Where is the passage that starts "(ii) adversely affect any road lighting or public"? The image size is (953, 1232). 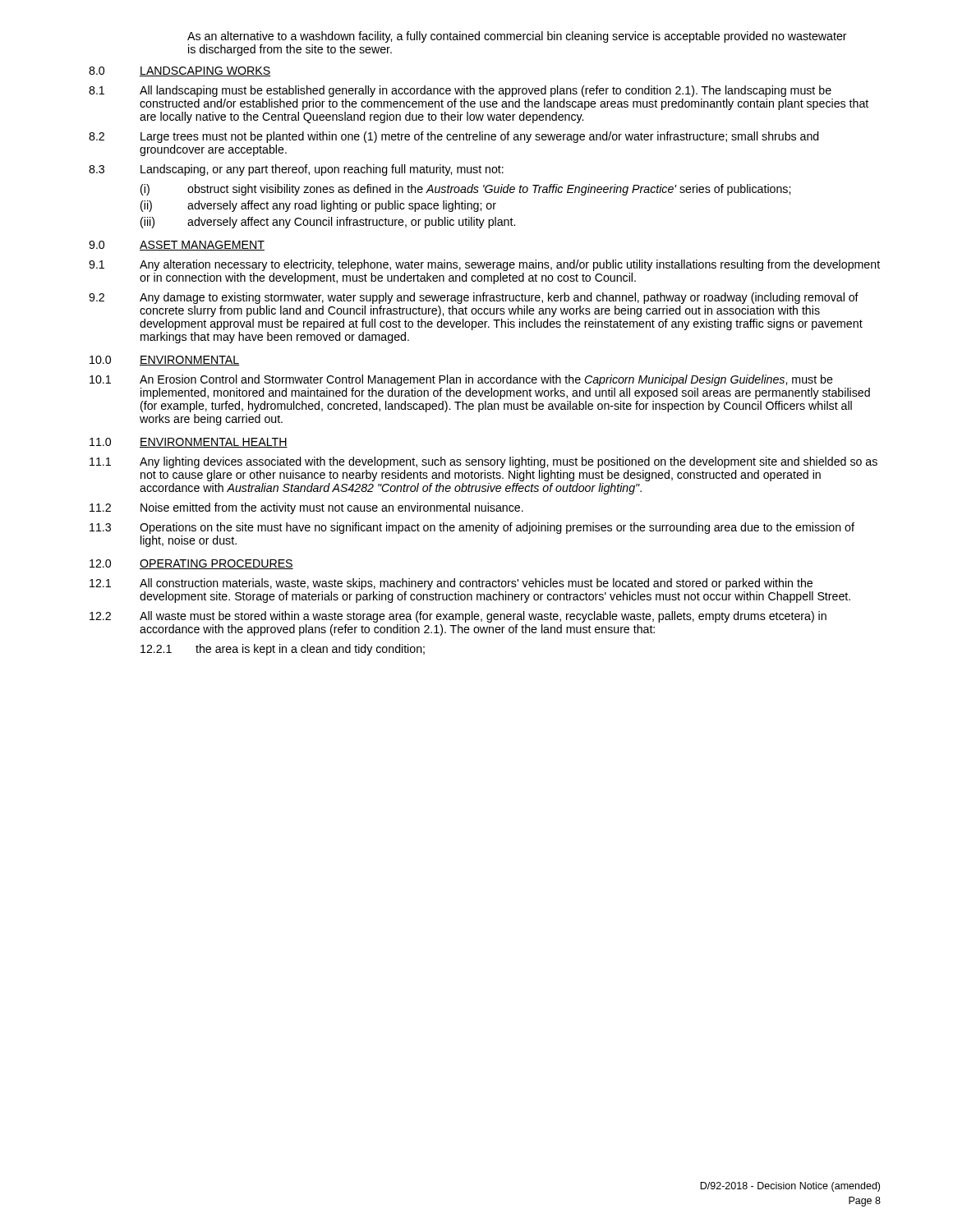click(x=318, y=206)
